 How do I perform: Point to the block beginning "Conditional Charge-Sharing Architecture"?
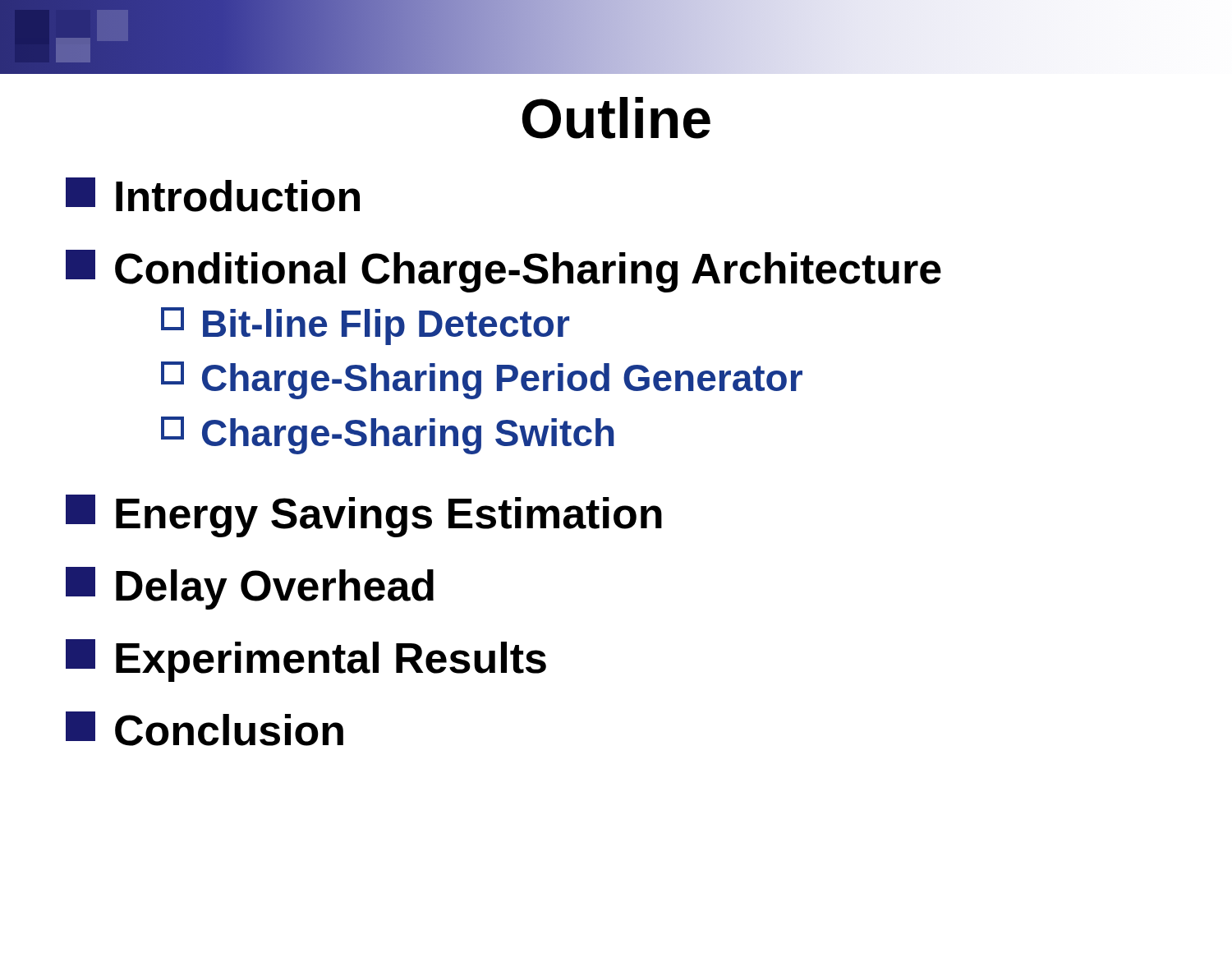point(504,356)
